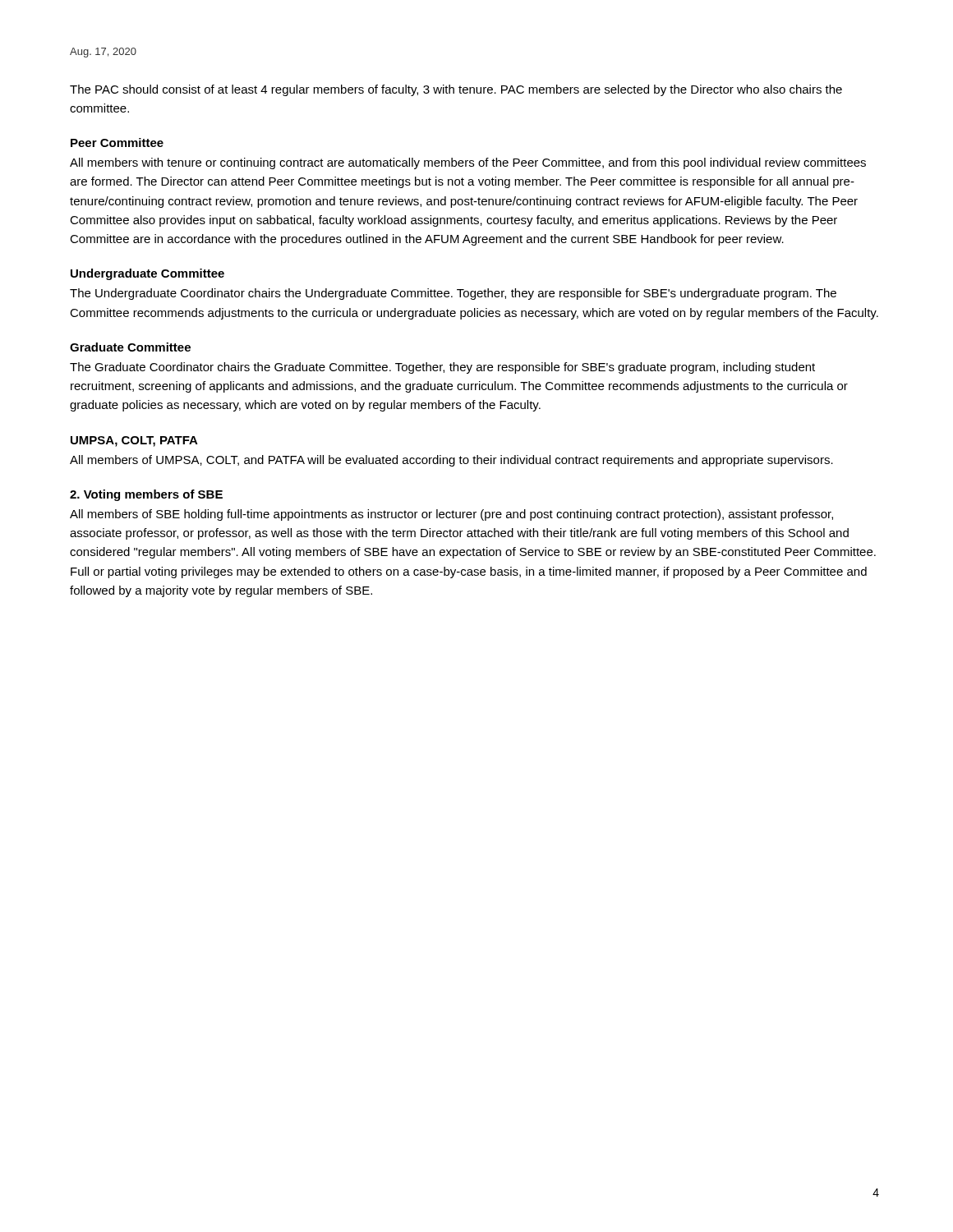Point to the block starting "All members of UMPSA, COLT, and PATFA"
The width and height of the screenshot is (953, 1232).
452,459
